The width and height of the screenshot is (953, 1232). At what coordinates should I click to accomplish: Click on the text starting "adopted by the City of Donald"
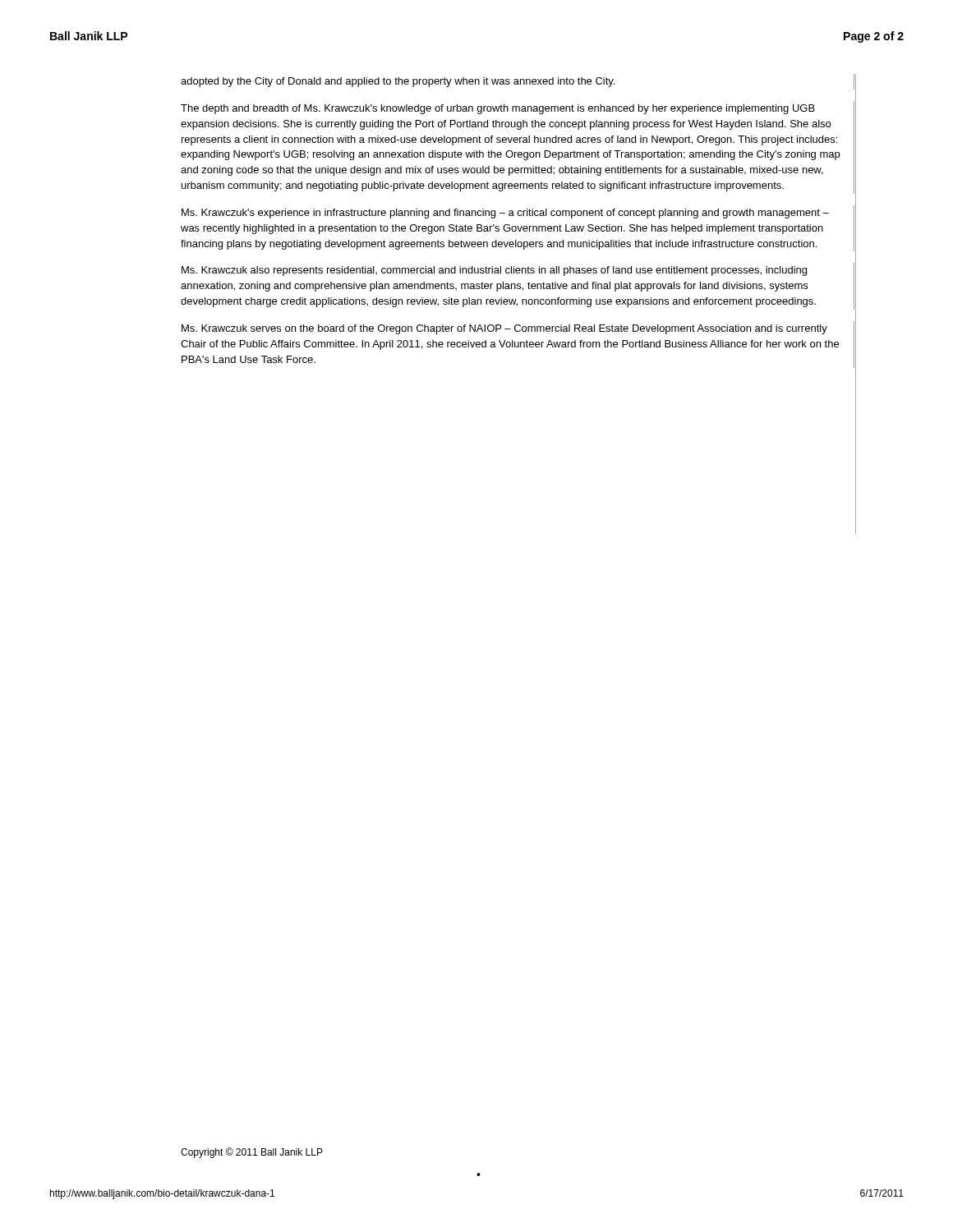[x=398, y=81]
